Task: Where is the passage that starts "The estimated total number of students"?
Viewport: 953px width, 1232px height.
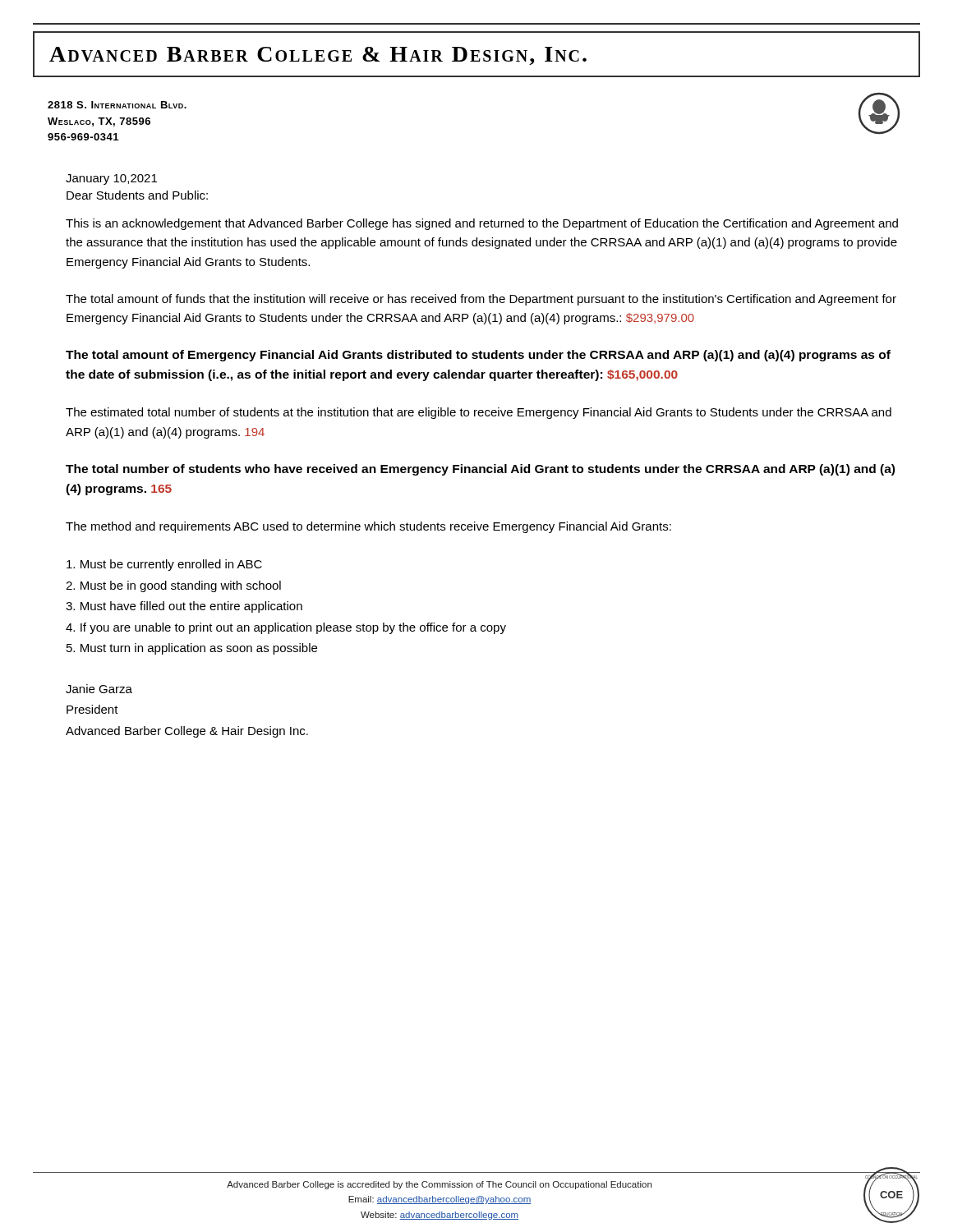Action: click(x=479, y=422)
